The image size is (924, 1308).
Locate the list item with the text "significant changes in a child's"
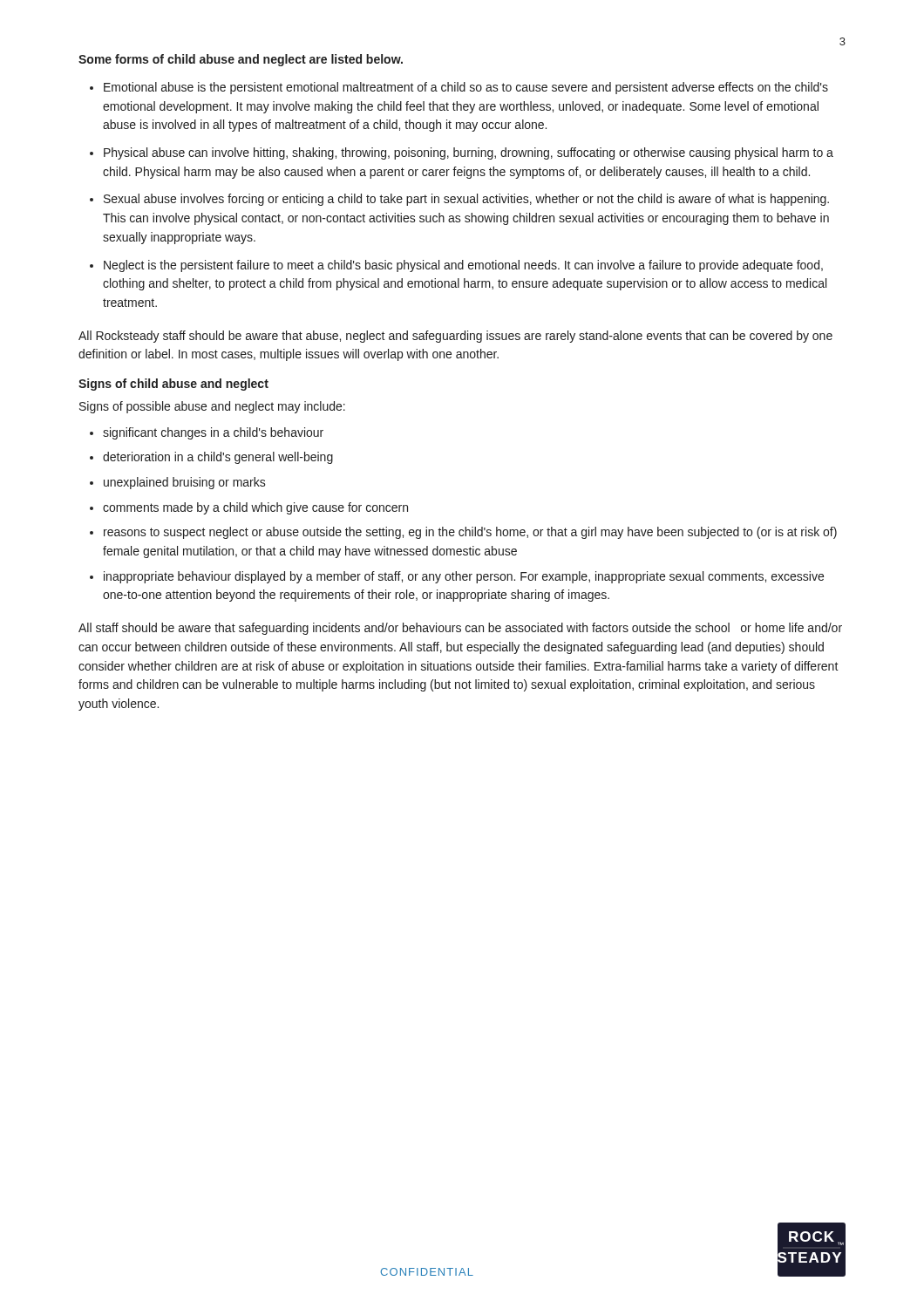click(213, 432)
